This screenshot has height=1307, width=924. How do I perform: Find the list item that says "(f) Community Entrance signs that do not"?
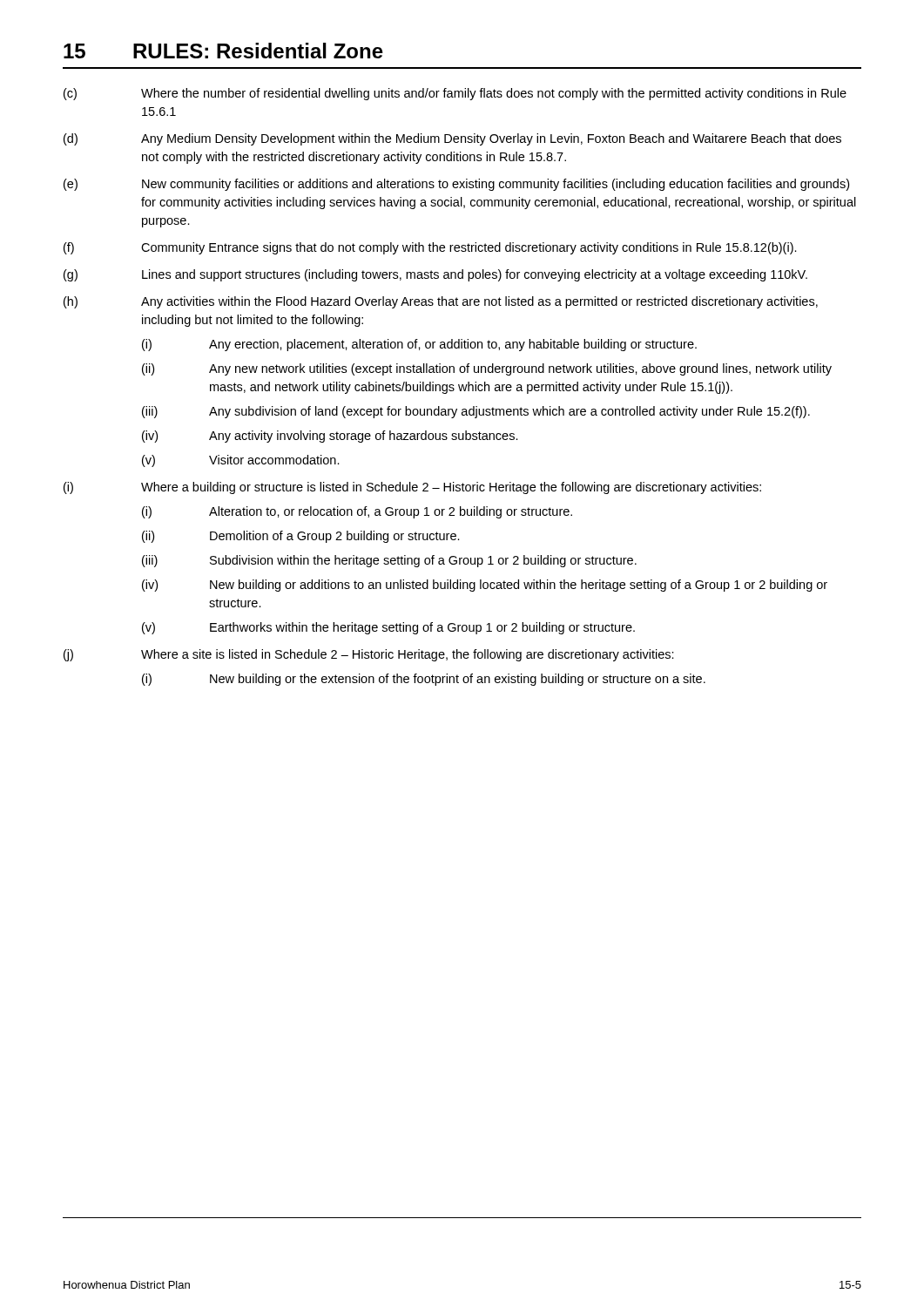pos(462,248)
